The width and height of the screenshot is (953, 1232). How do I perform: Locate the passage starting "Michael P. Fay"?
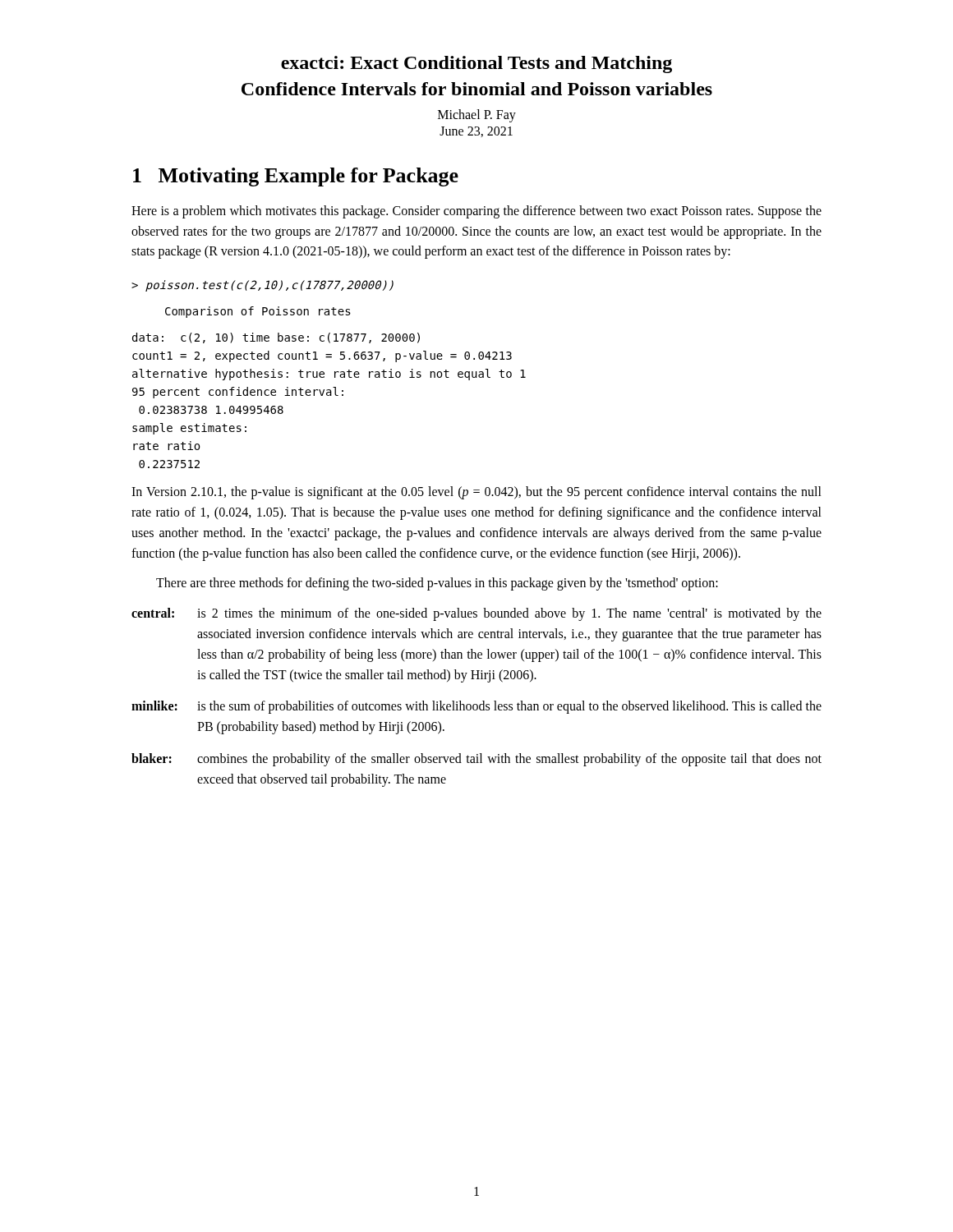(x=476, y=114)
